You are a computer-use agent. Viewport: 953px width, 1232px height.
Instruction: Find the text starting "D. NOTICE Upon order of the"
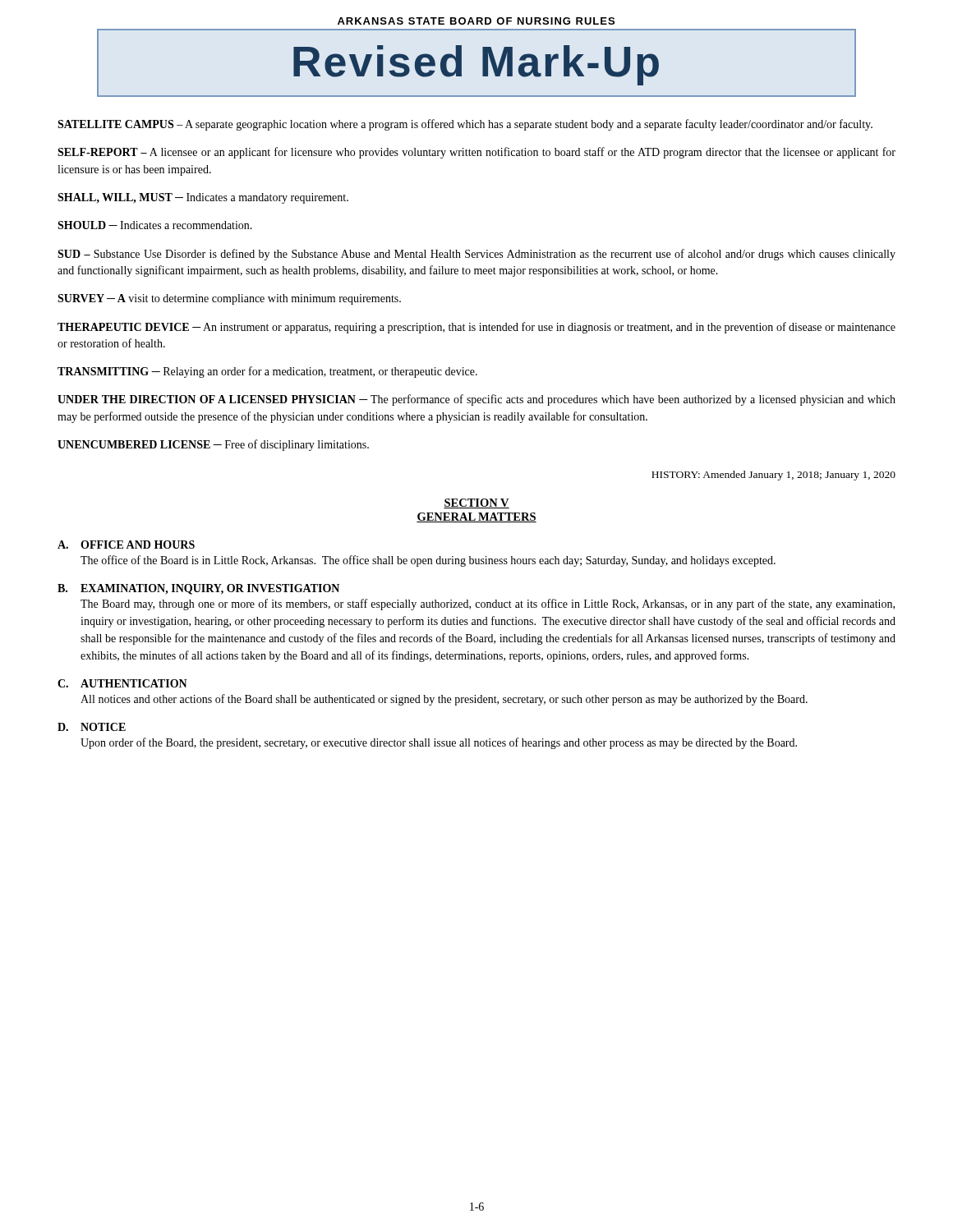click(x=476, y=737)
